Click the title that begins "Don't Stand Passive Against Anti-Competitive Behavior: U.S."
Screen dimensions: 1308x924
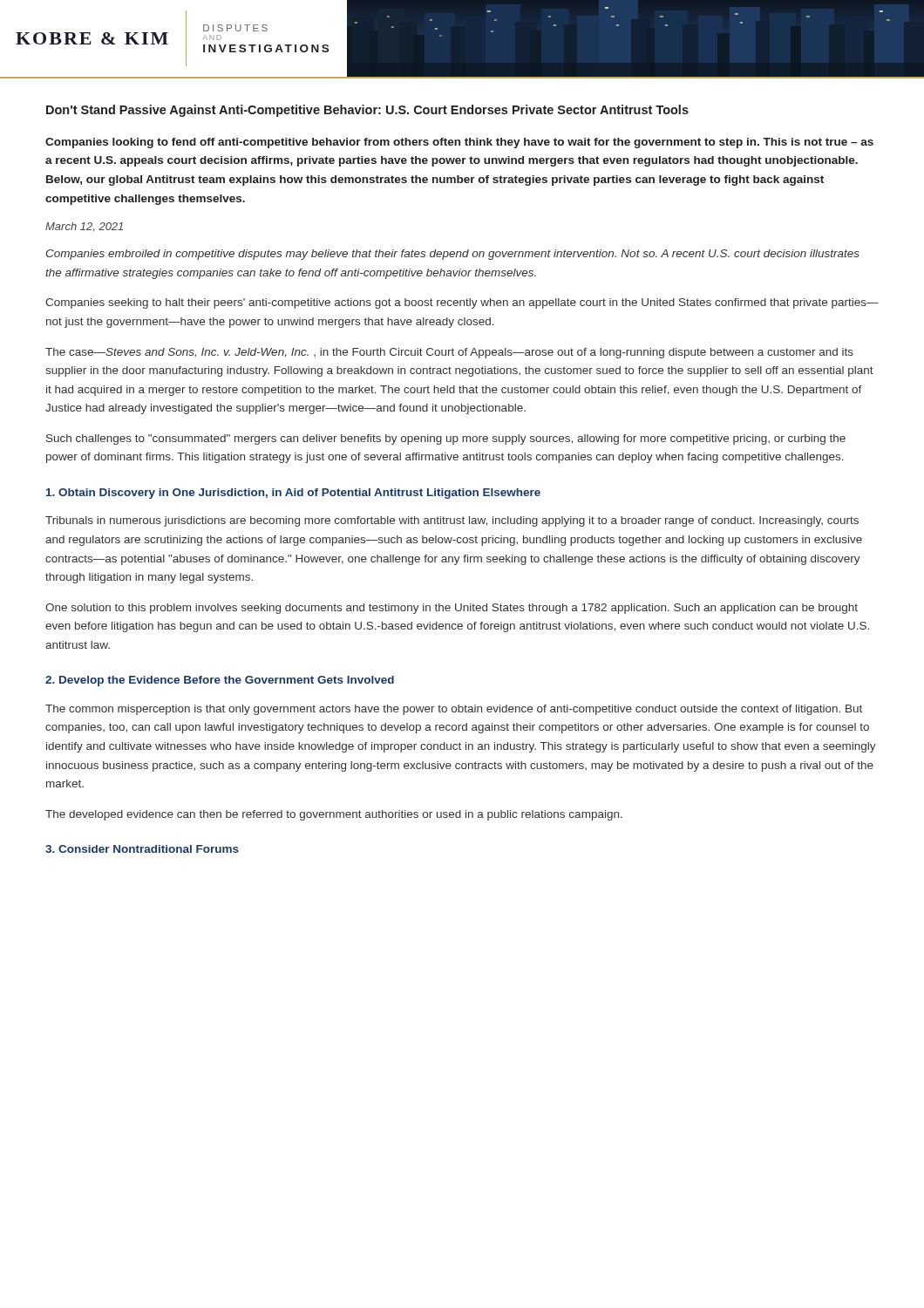[367, 110]
